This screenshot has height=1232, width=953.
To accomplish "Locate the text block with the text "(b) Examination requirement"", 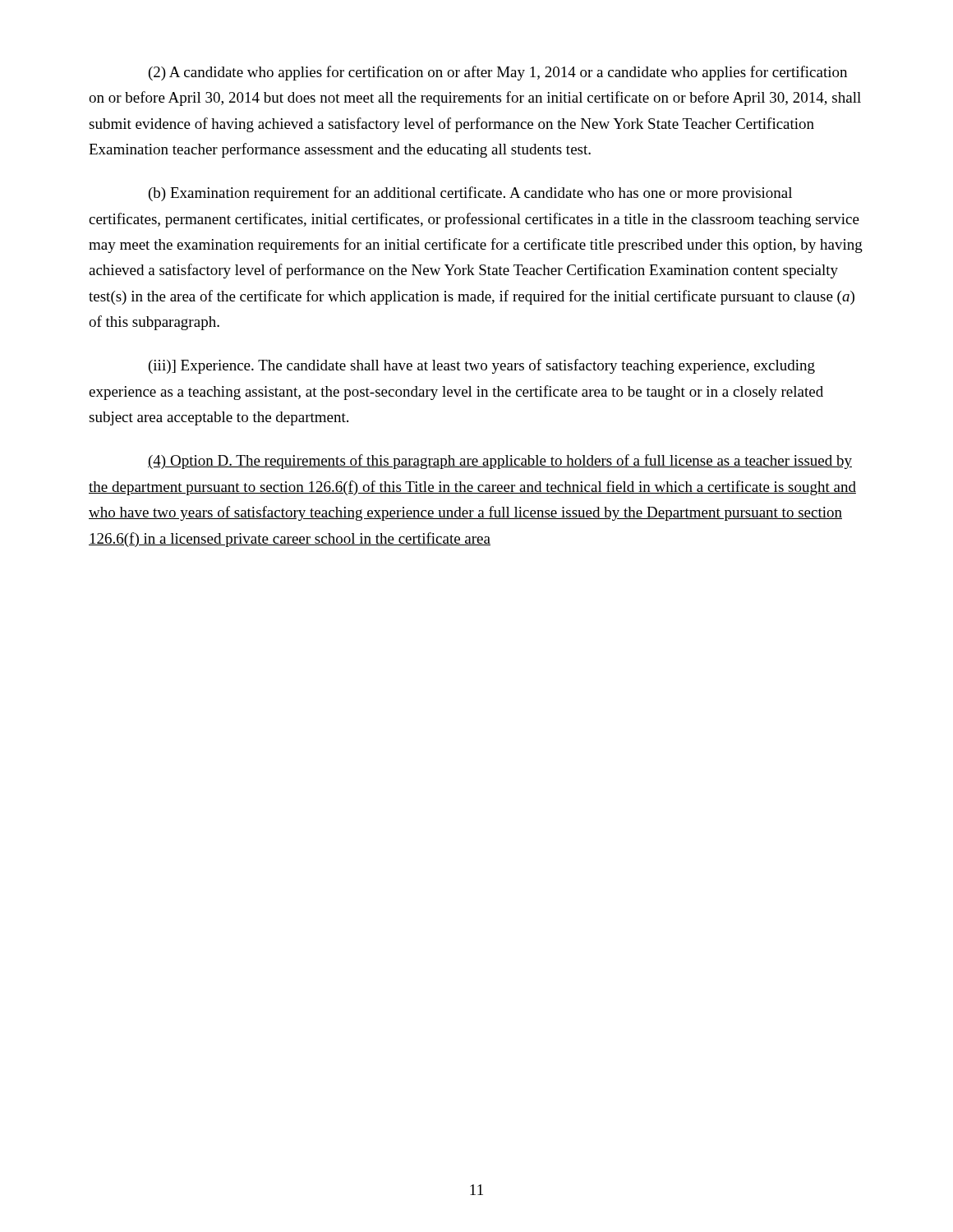I will tap(476, 257).
